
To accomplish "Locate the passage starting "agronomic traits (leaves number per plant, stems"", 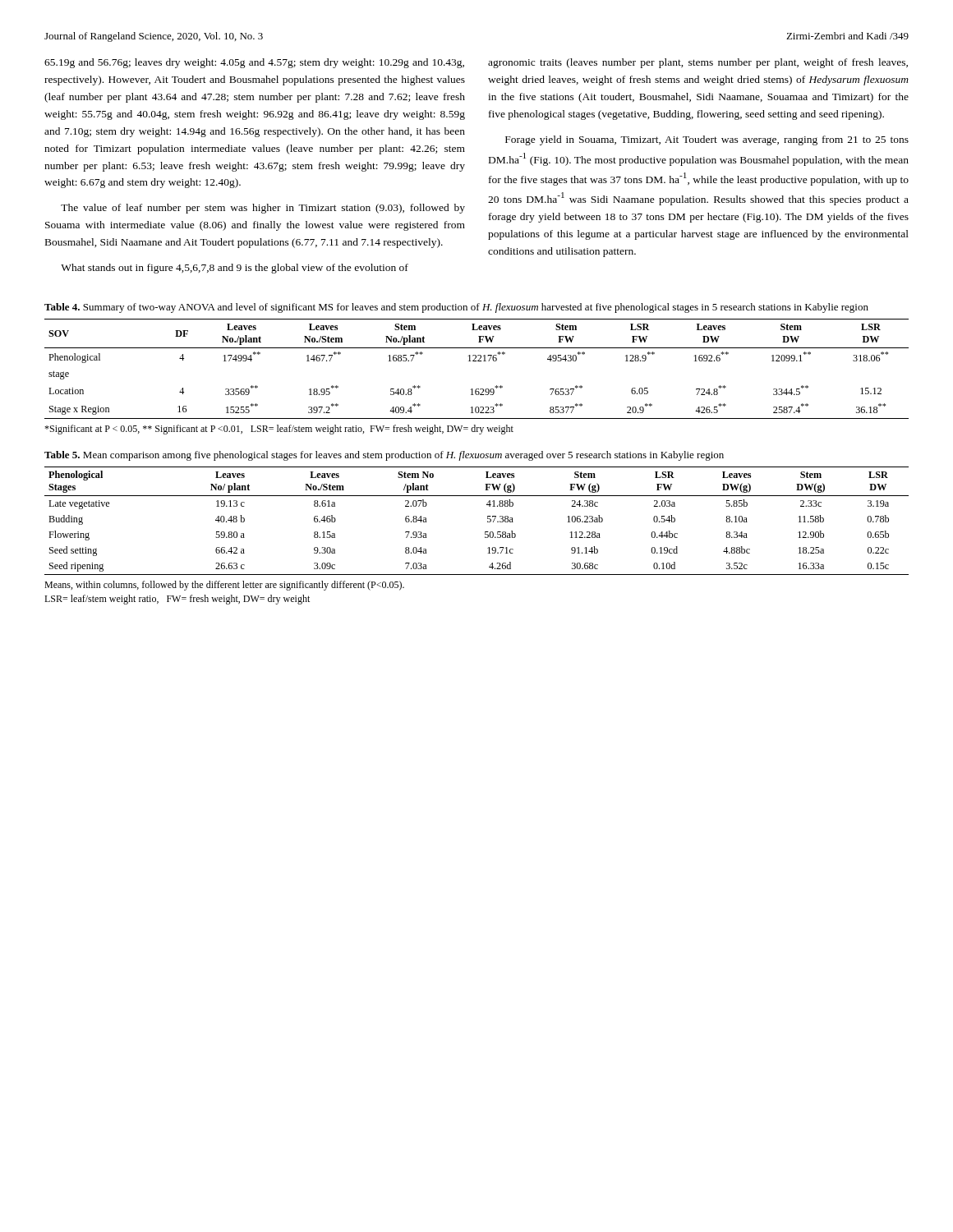I will tap(698, 157).
